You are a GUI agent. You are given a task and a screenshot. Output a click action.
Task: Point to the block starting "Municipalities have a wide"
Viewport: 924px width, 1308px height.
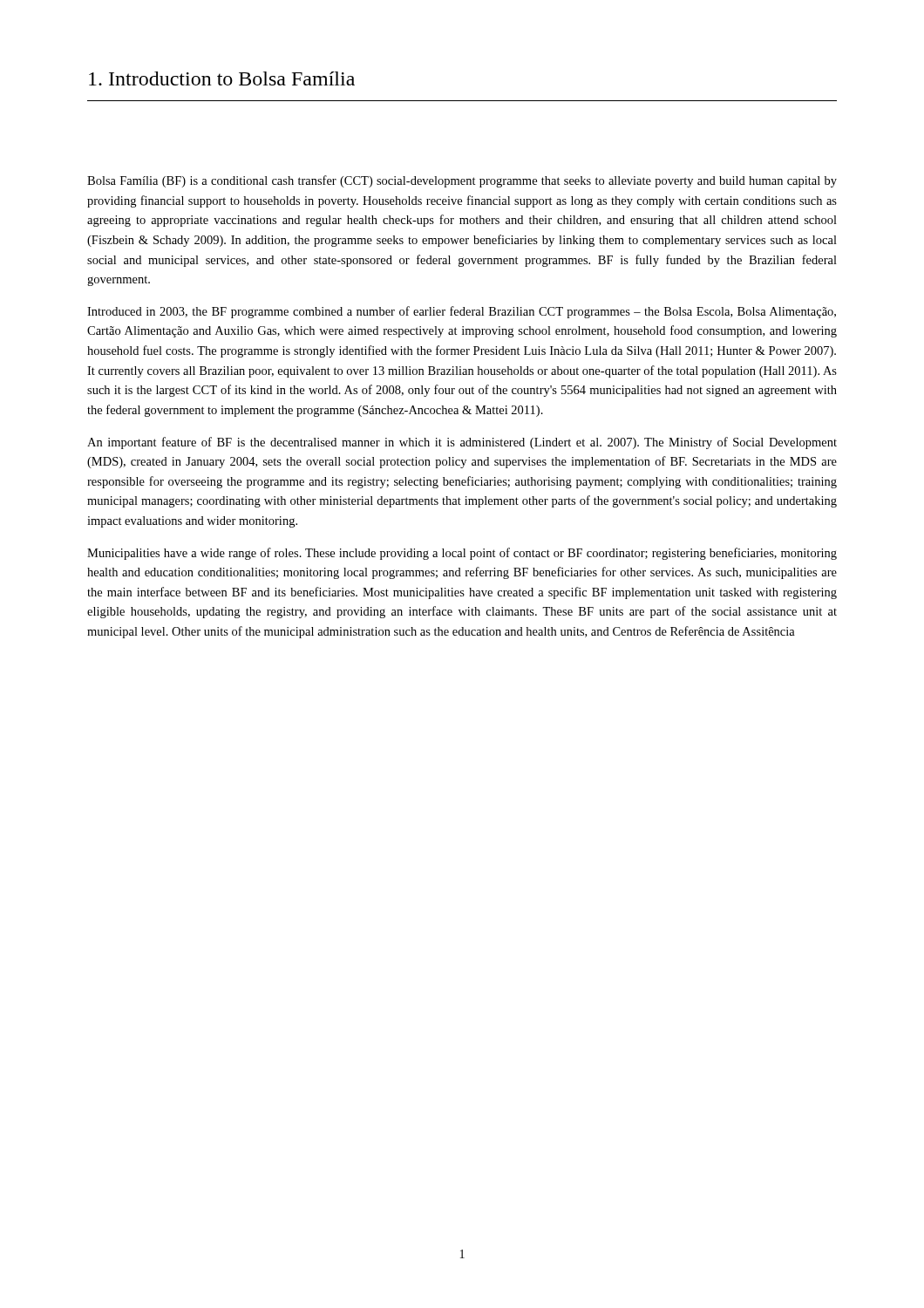click(462, 592)
